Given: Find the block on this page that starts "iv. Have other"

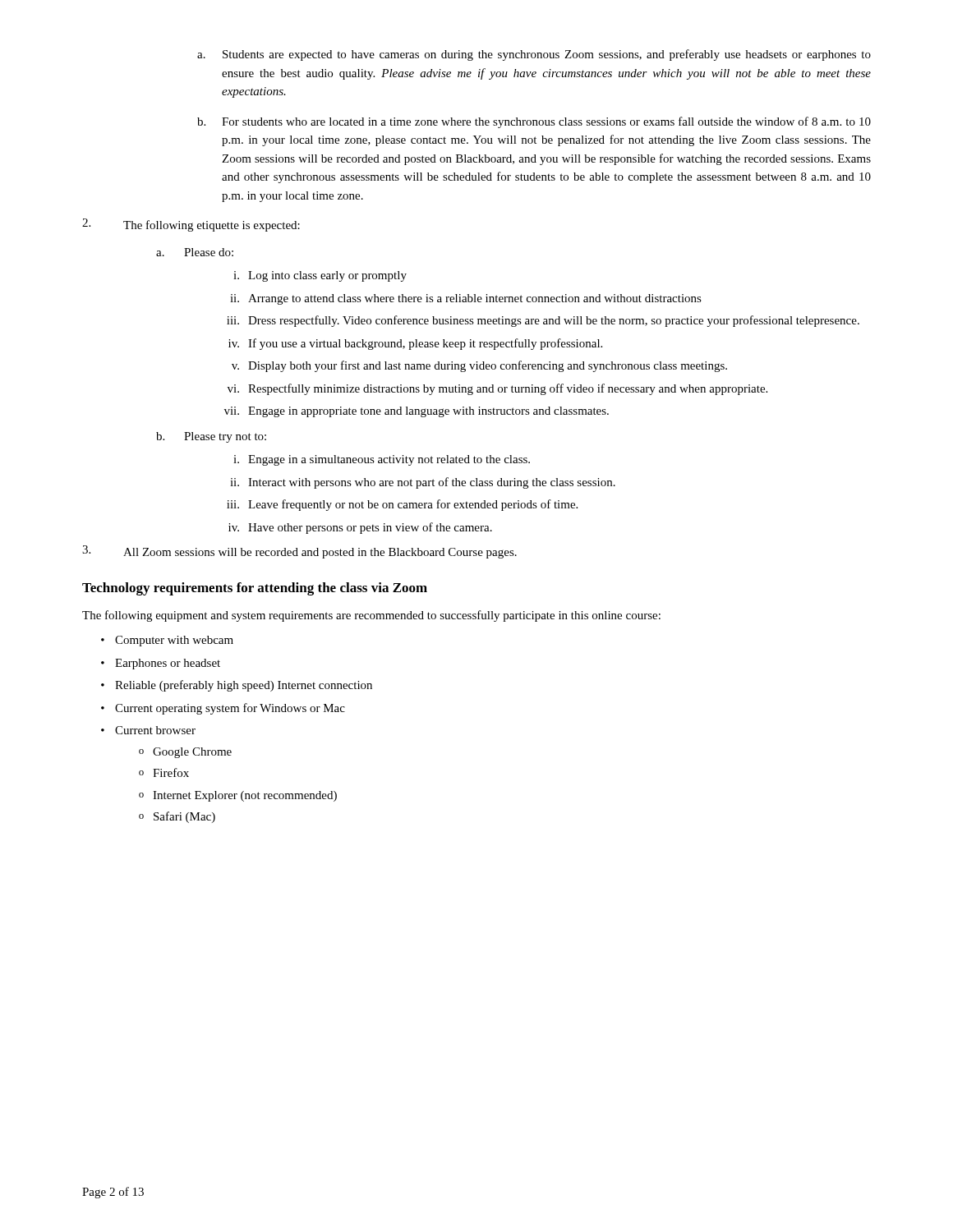Looking at the screenshot, I should tap(360, 528).
